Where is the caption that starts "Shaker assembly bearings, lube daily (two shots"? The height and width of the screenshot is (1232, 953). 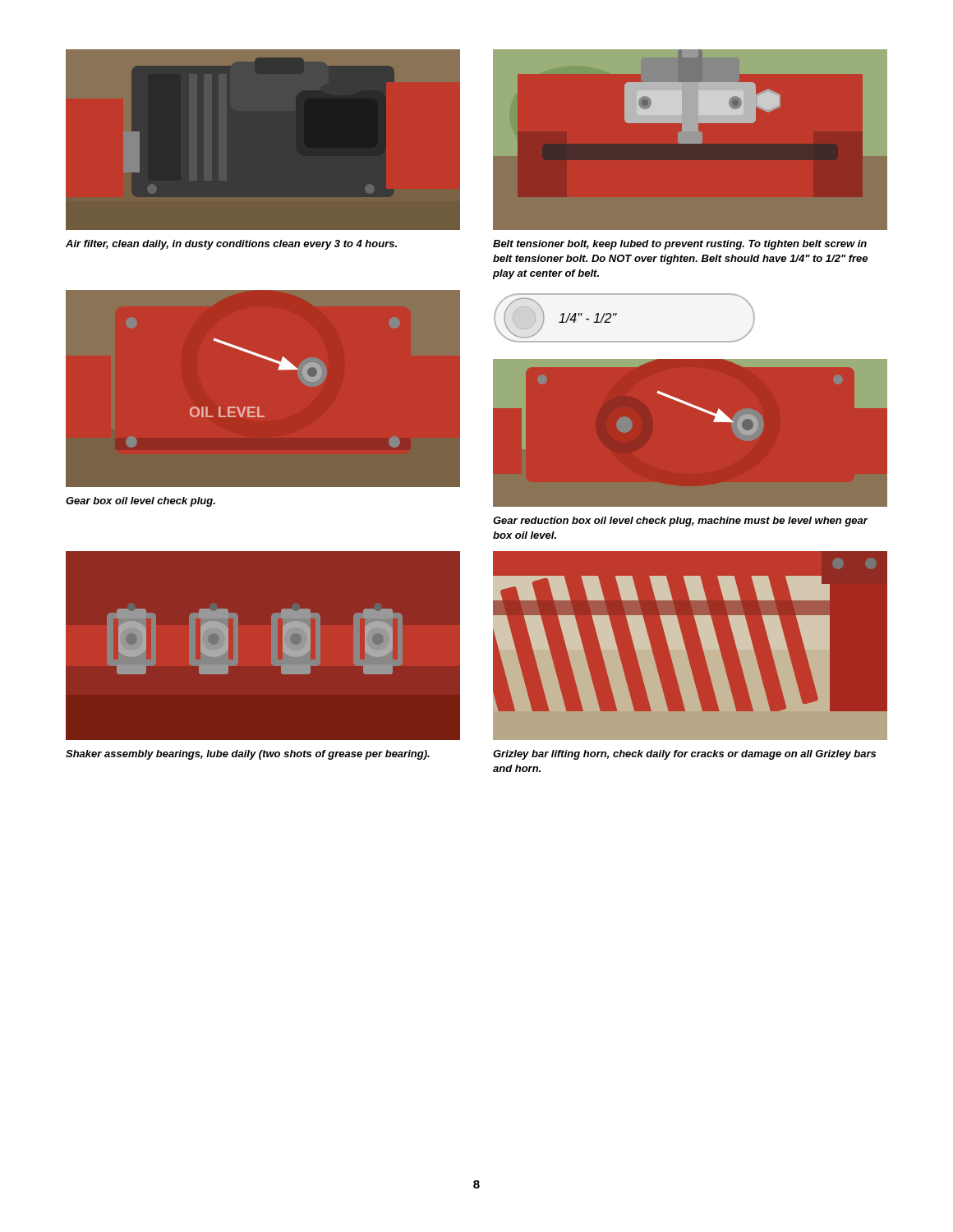pos(248,753)
